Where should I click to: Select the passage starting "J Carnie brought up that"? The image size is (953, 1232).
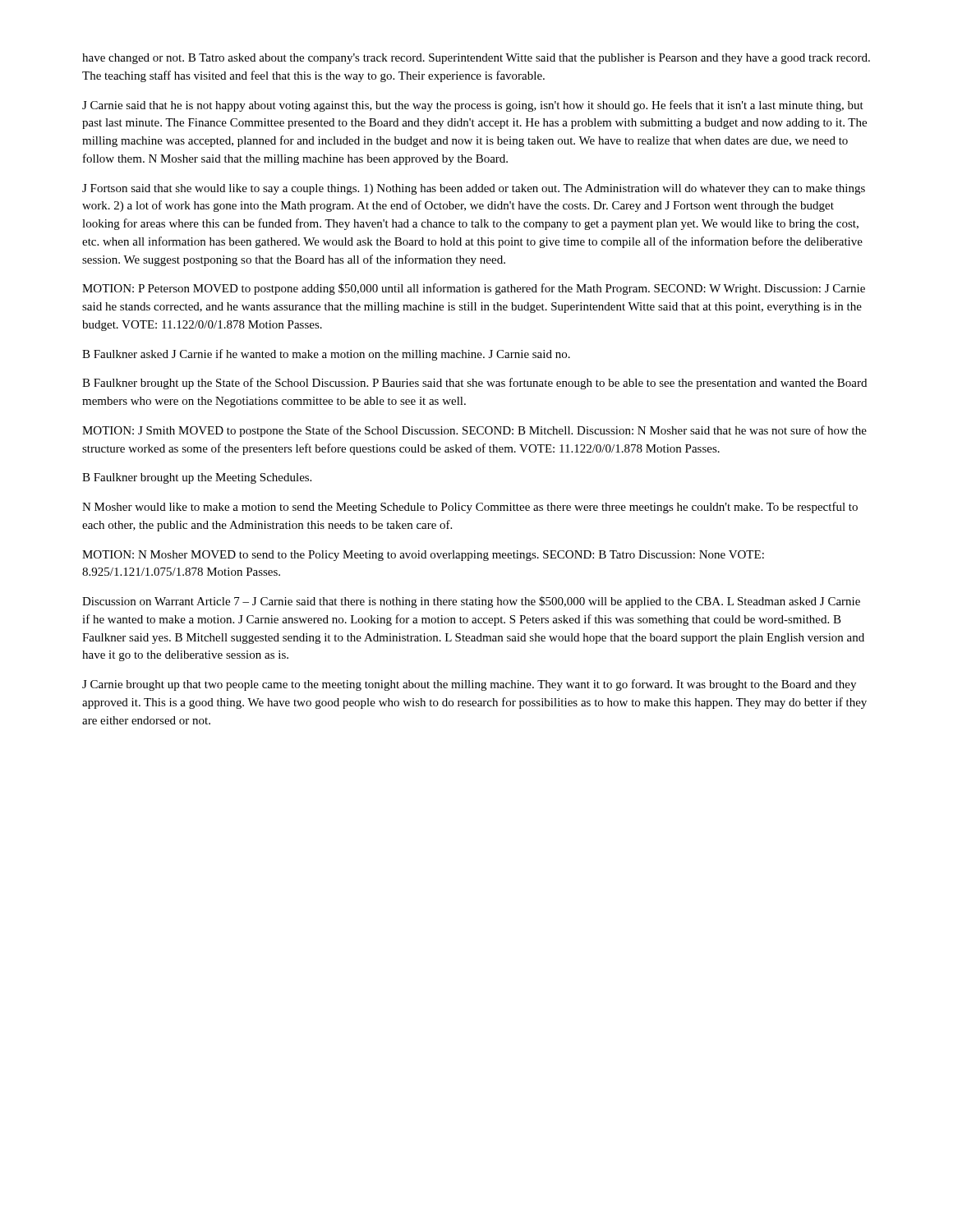pyautogui.click(x=475, y=702)
